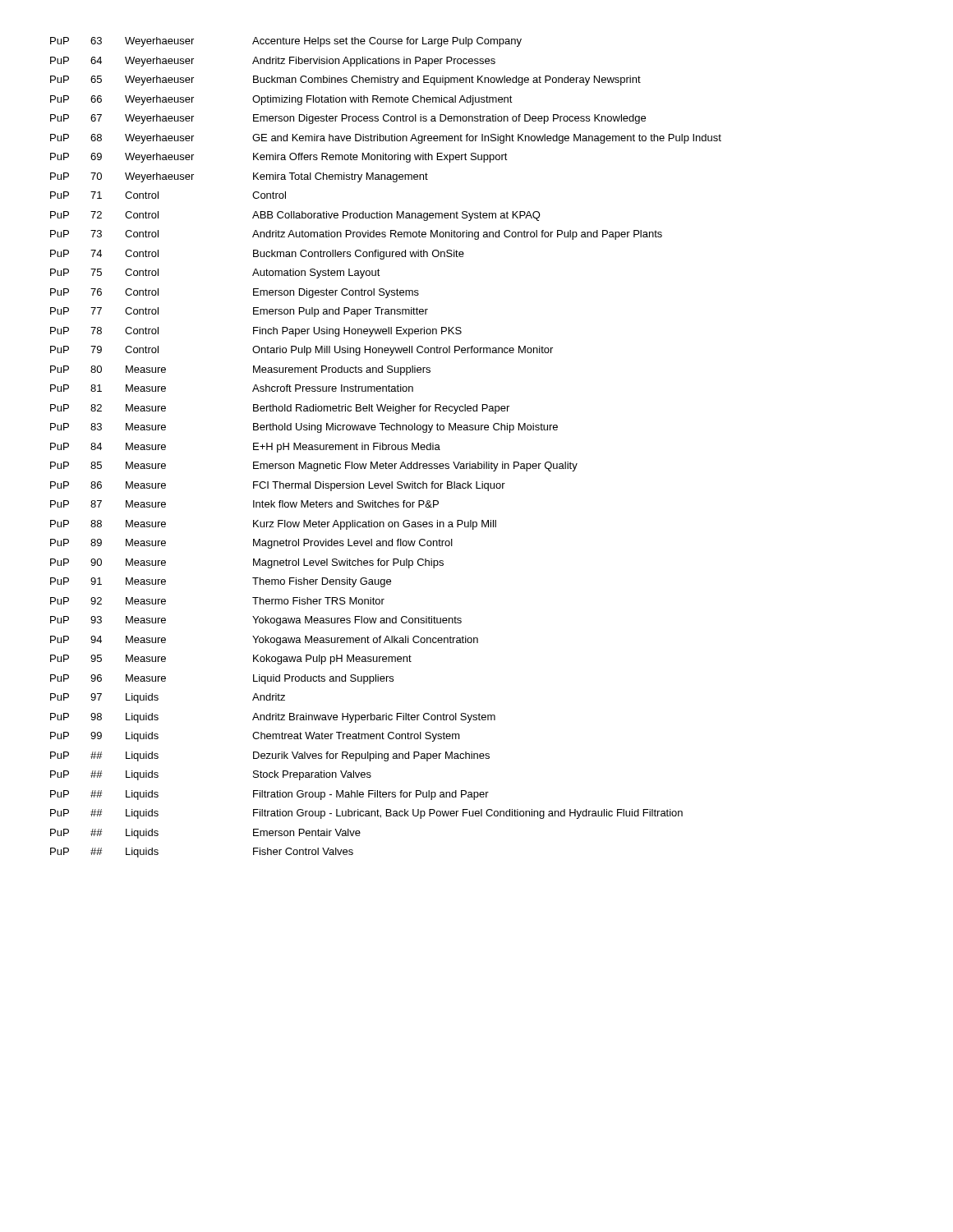Image resolution: width=953 pixels, height=1232 pixels.
Task: Click the passage that begins "PuP84MeasureE+H pH Measurement in"
Action: (58, 447)
